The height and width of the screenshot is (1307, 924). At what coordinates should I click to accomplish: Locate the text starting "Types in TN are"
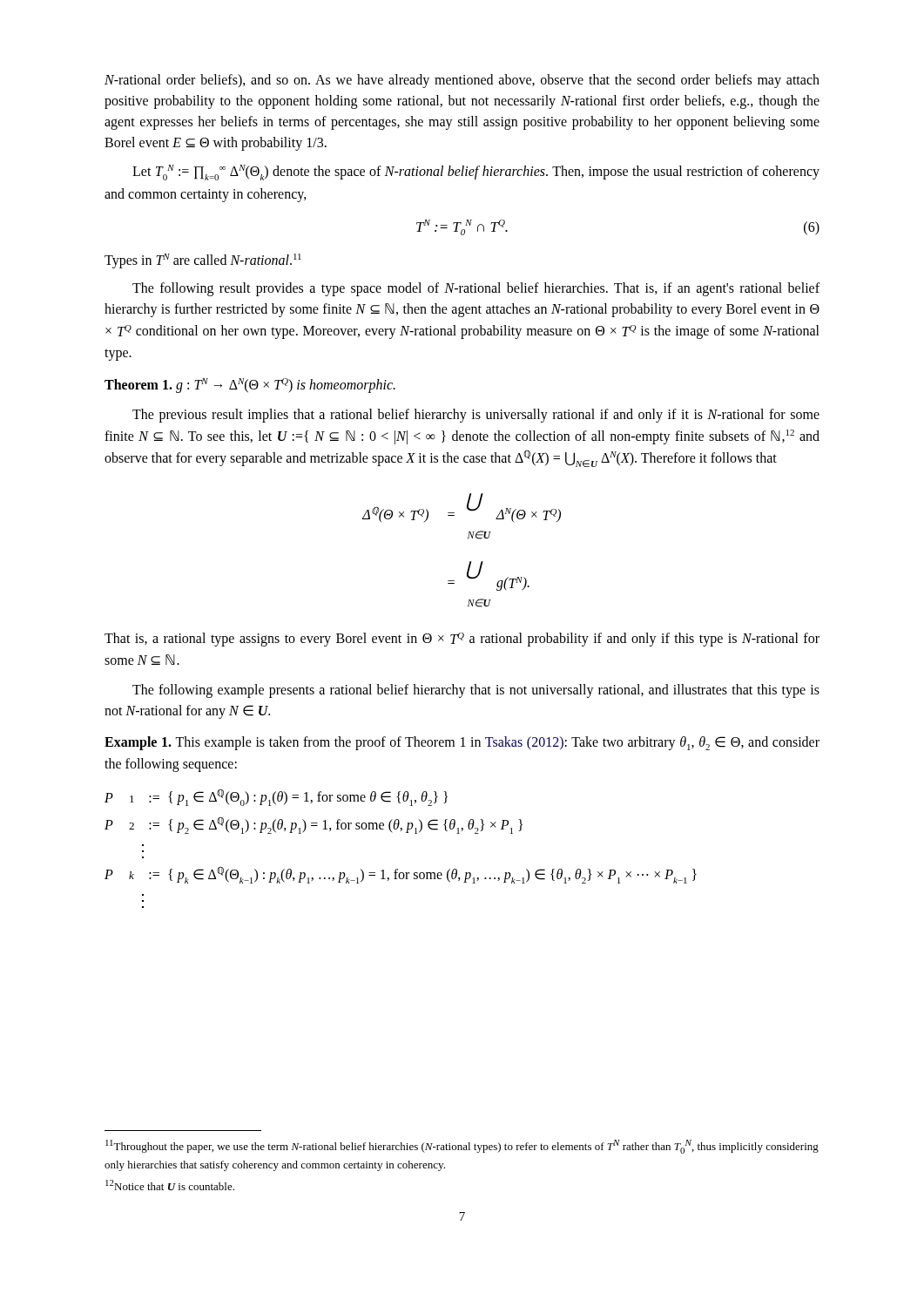pyautogui.click(x=203, y=261)
